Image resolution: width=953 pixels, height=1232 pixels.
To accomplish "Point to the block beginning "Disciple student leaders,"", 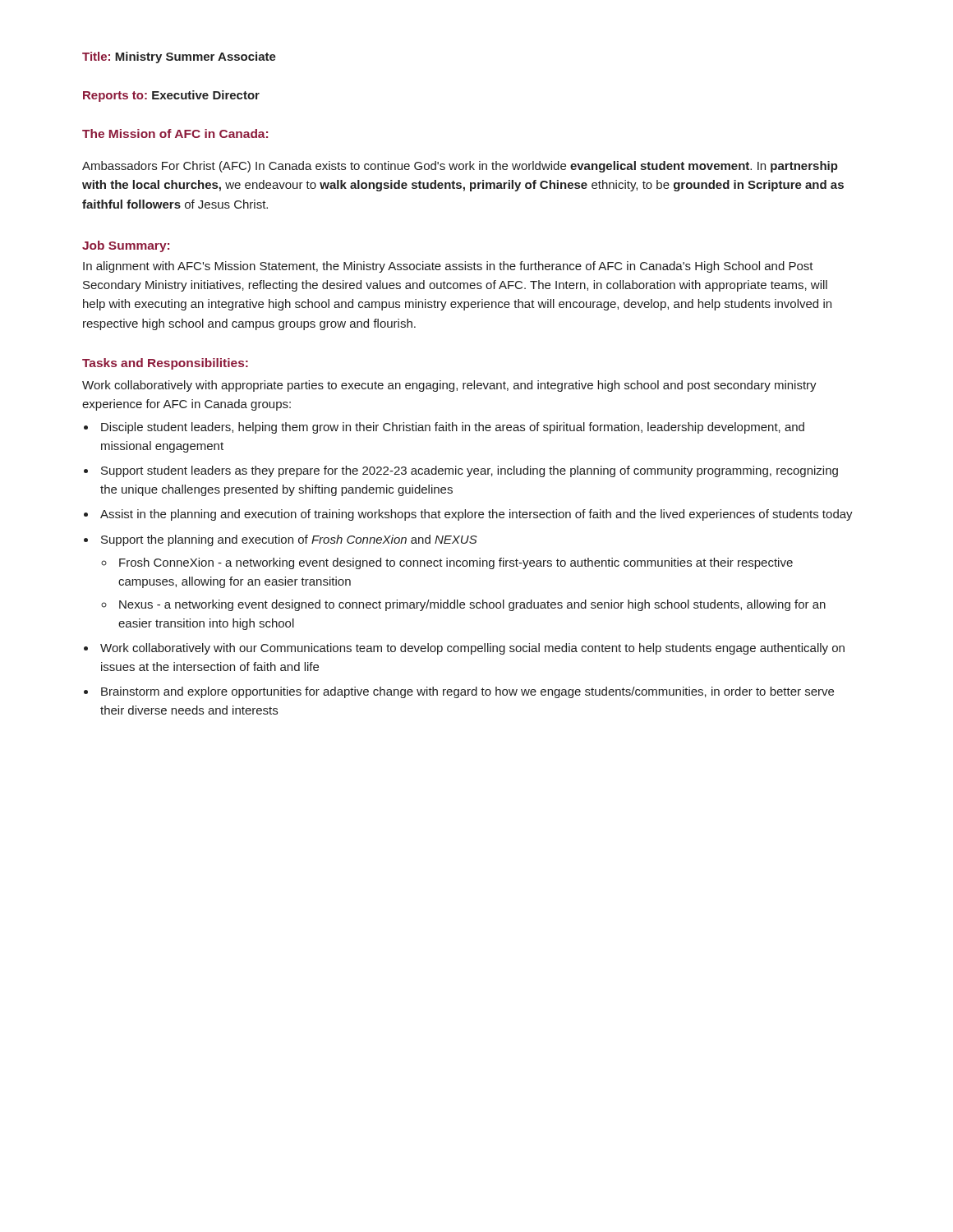I will [x=453, y=436].
